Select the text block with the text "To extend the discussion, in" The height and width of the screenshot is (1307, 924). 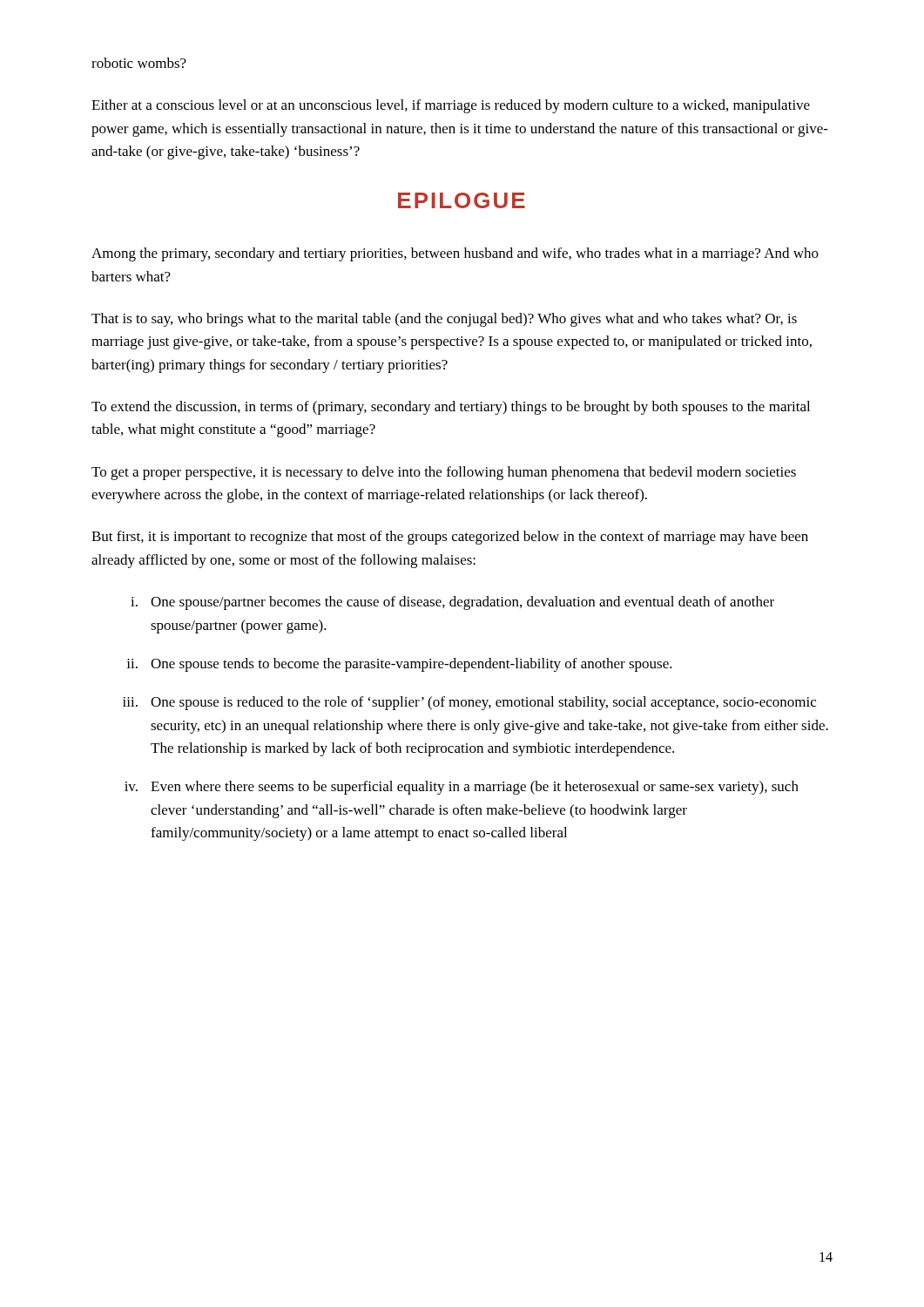click(x=462, y=419)
